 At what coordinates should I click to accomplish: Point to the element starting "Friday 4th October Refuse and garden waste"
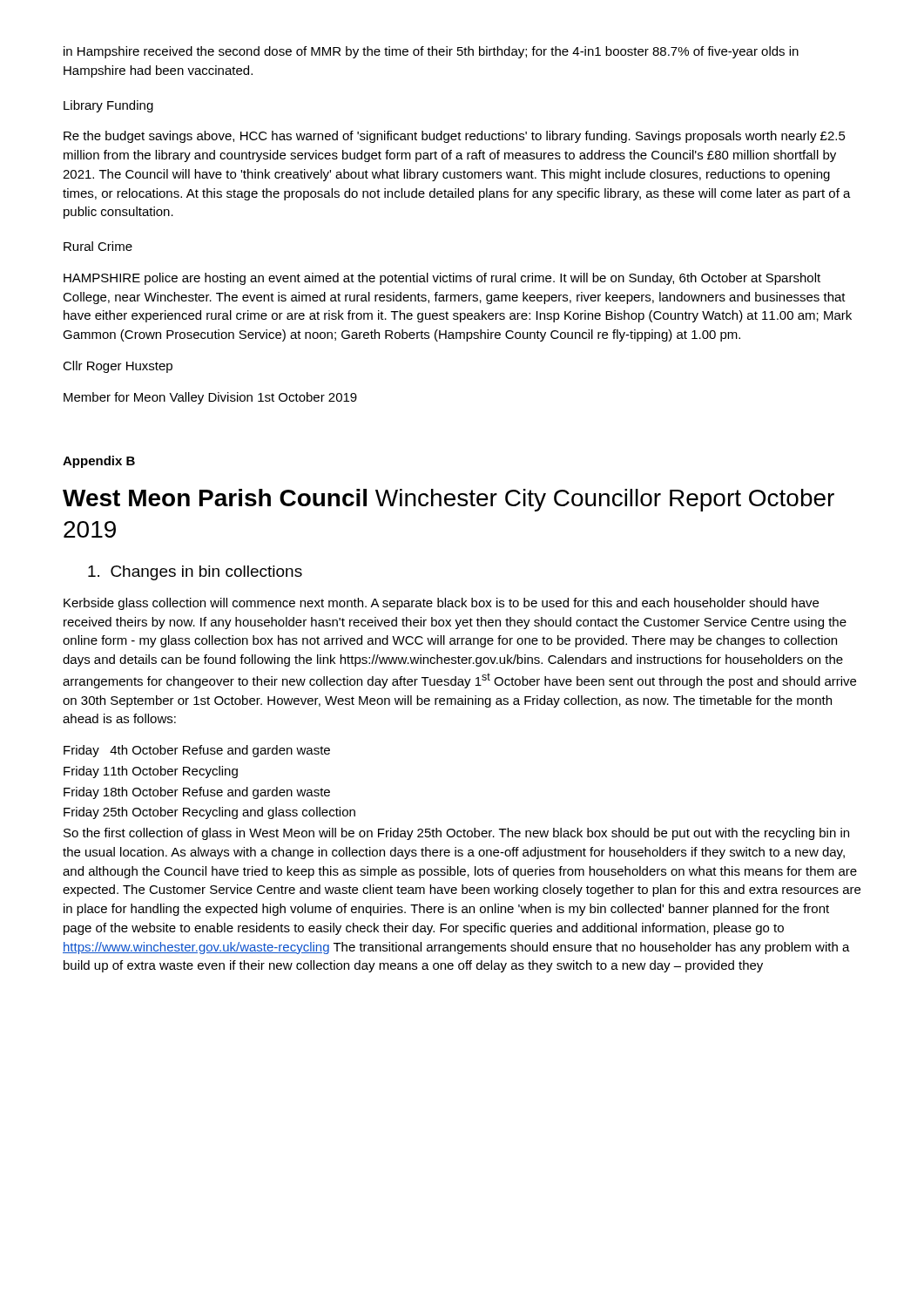[197, 750]
